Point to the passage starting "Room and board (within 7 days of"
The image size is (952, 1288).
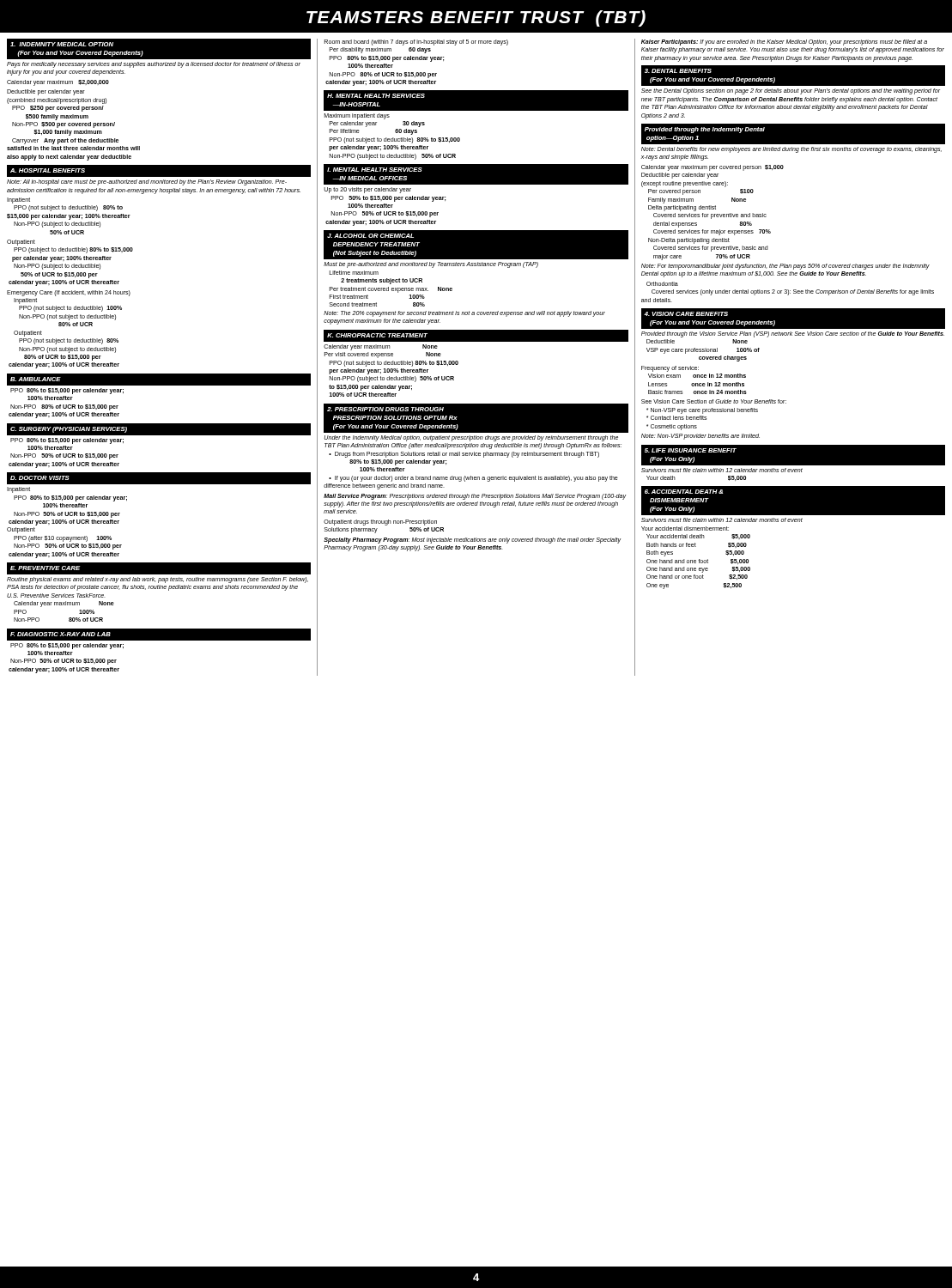[x=416, y=62]
